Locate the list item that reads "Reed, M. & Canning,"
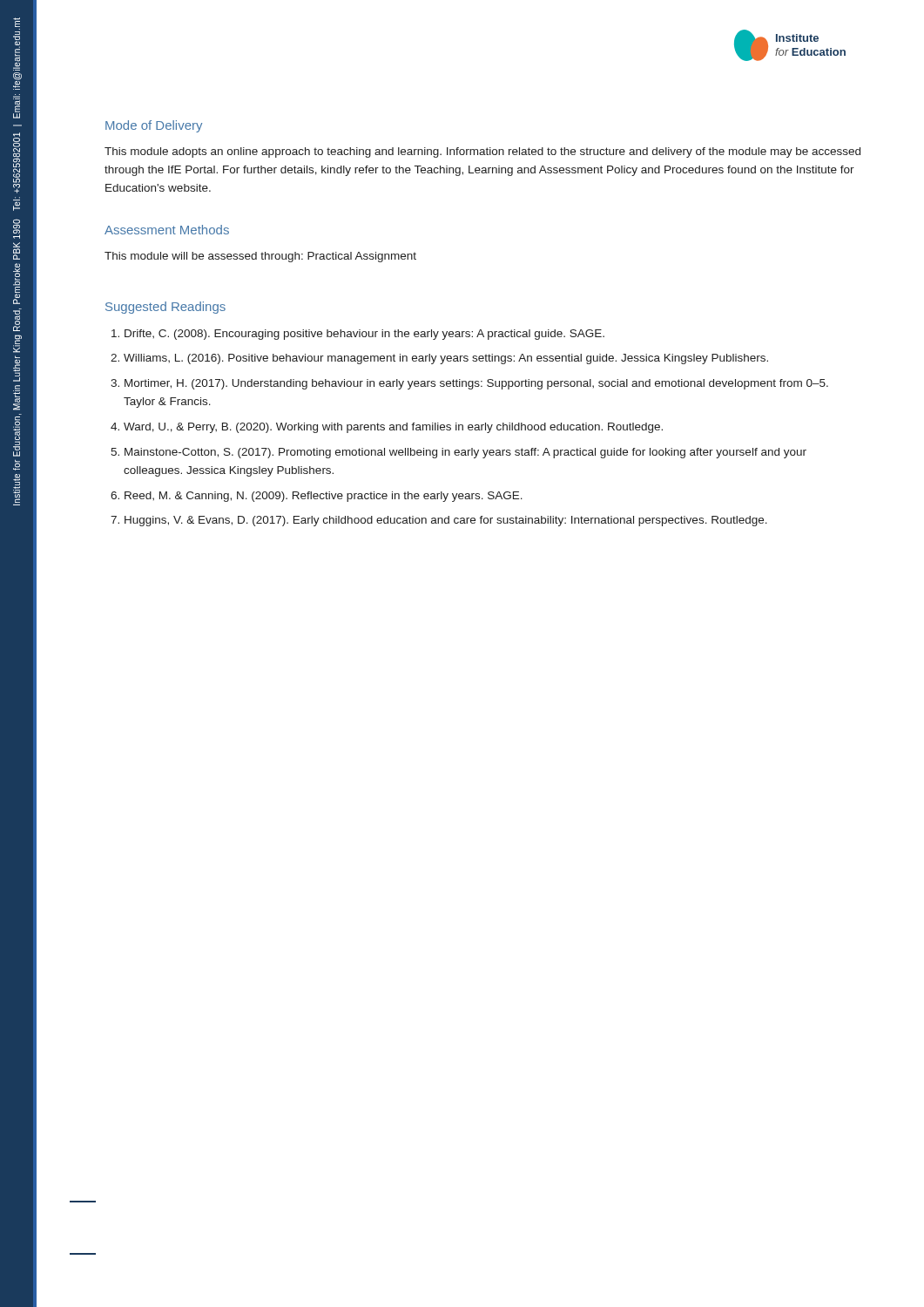The height and width of the screenshot is (1307, 924). [493, 495]
